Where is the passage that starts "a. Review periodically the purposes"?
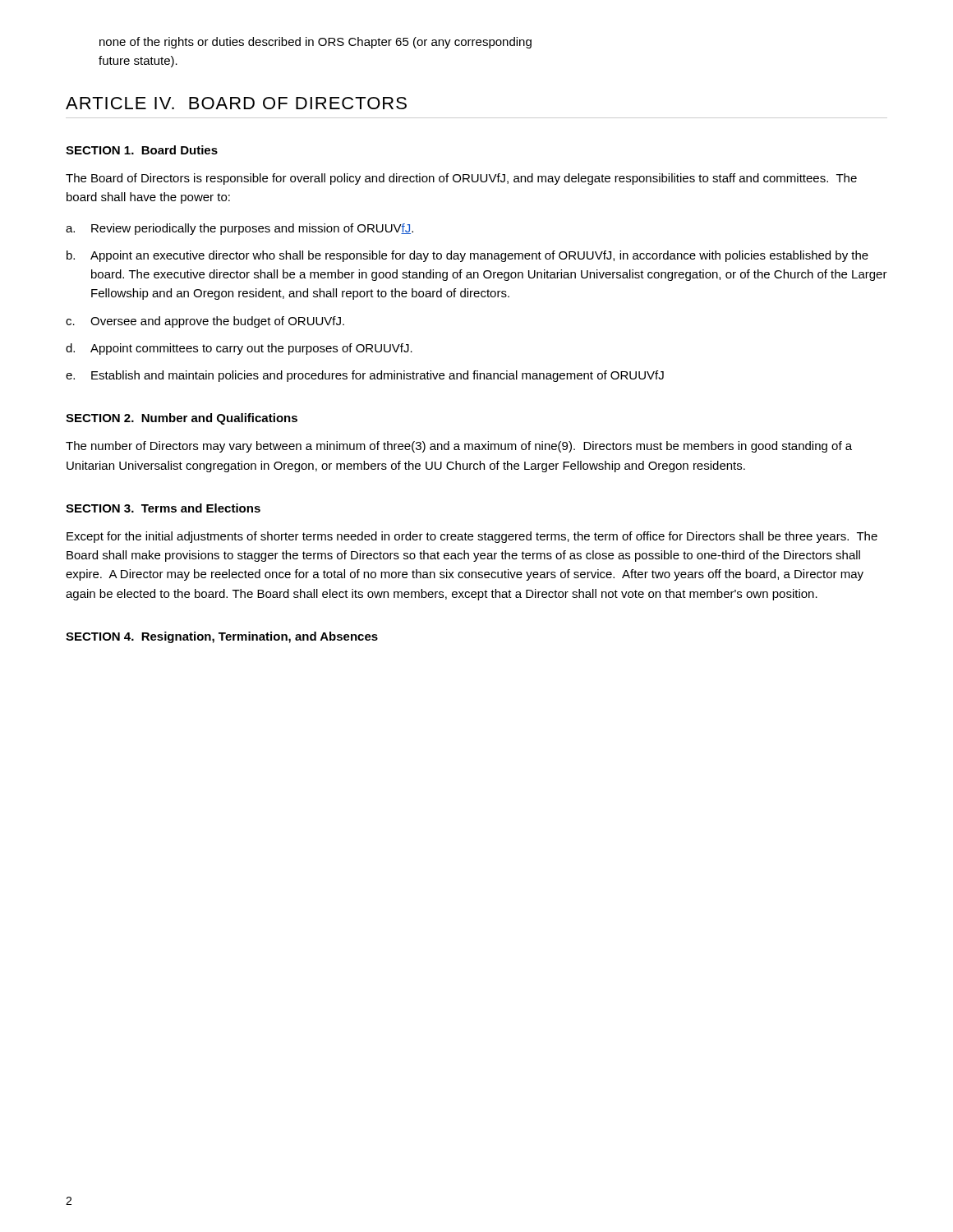The width and height of the screenshot is (953, 1232). coord(239,229)
